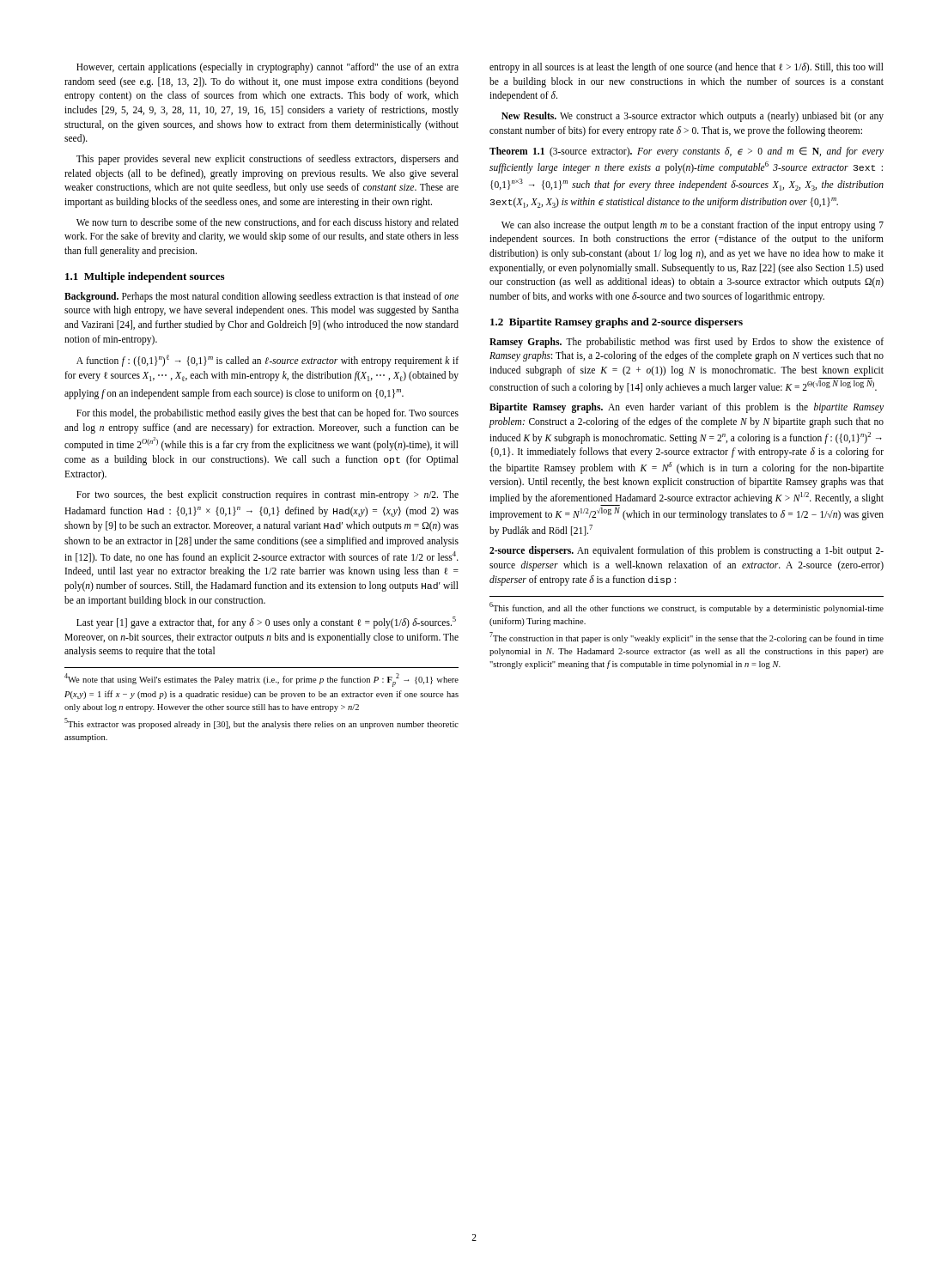Locate the region starting "4We note that using Weil's estimates the Paley"
Viewport: 948px width, 1288px height.
tap(261, 693)
